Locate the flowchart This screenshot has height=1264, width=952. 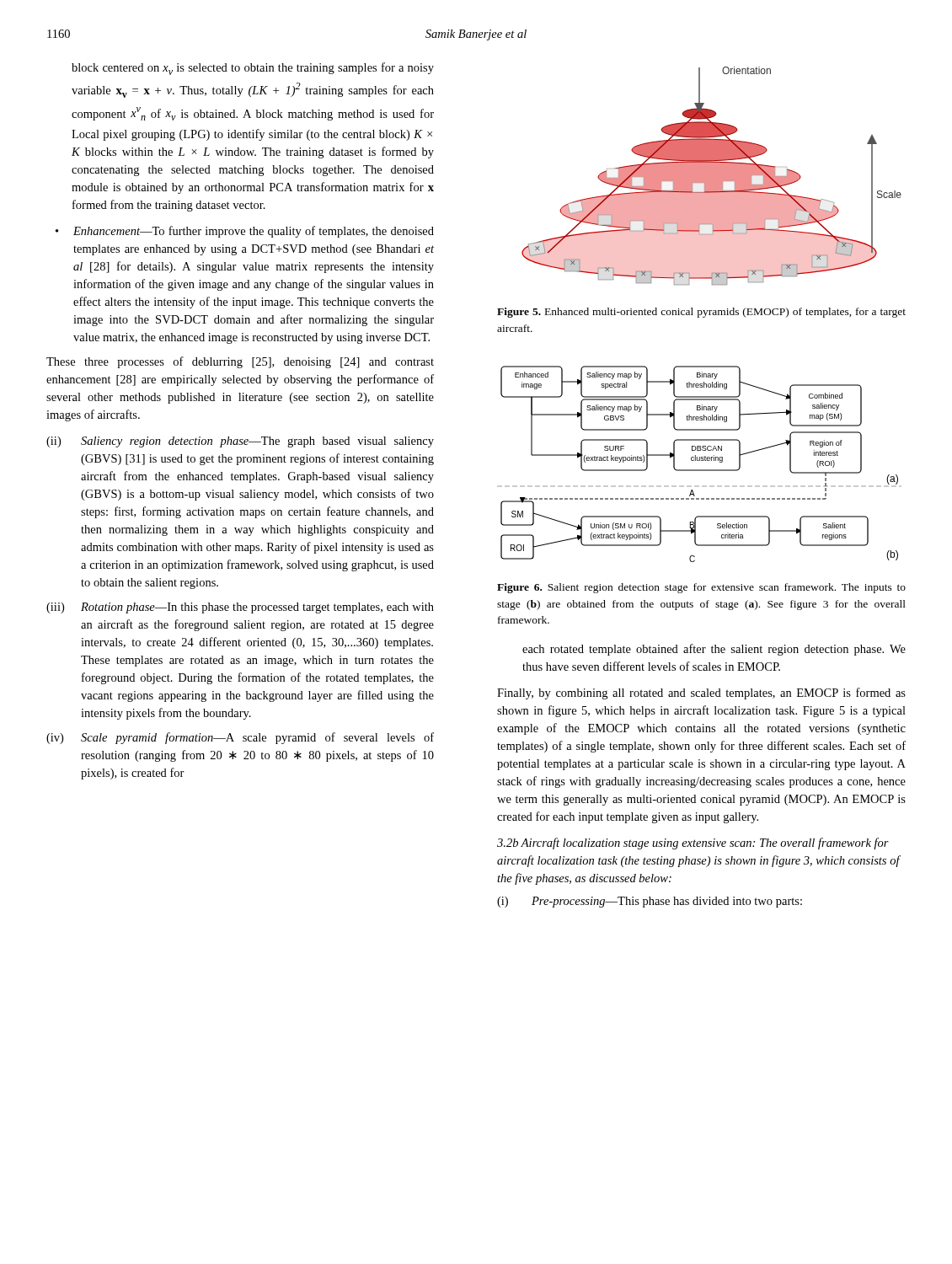[701, 461]
